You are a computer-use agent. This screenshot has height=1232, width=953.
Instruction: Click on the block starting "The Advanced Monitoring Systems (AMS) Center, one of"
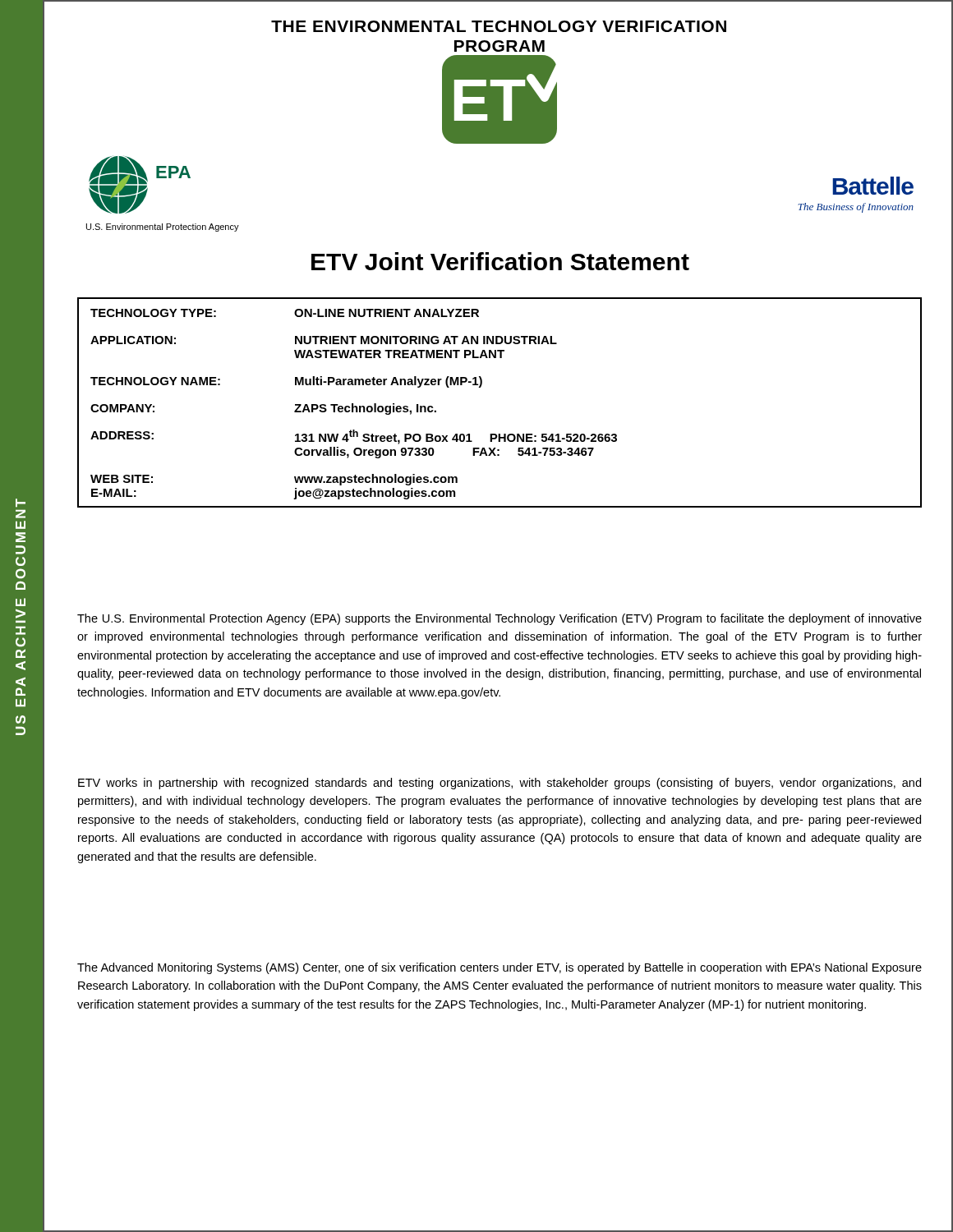(x=499, y=986)
